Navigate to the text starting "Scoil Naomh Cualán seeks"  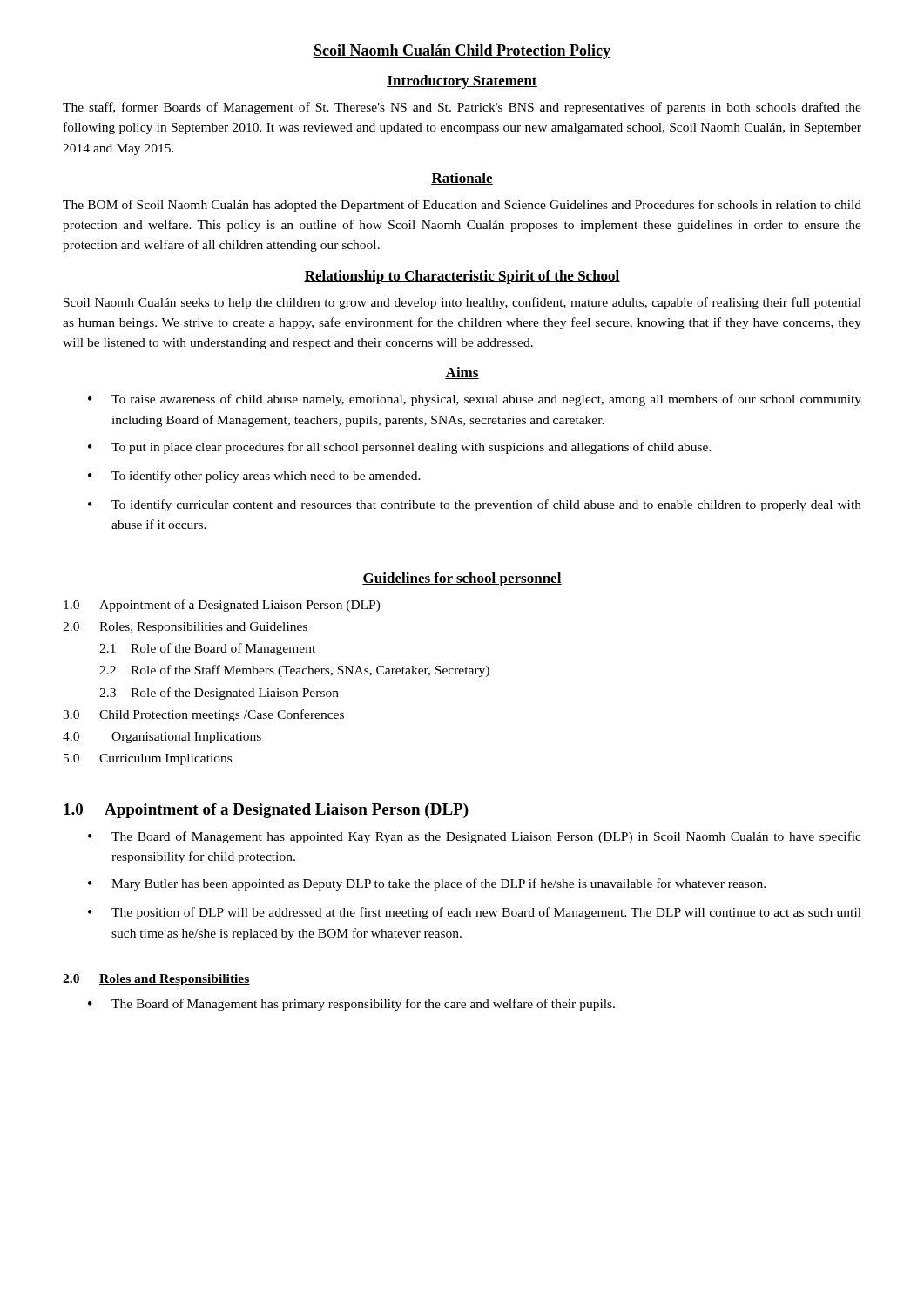pyautogui.click(x=462, y=322)
